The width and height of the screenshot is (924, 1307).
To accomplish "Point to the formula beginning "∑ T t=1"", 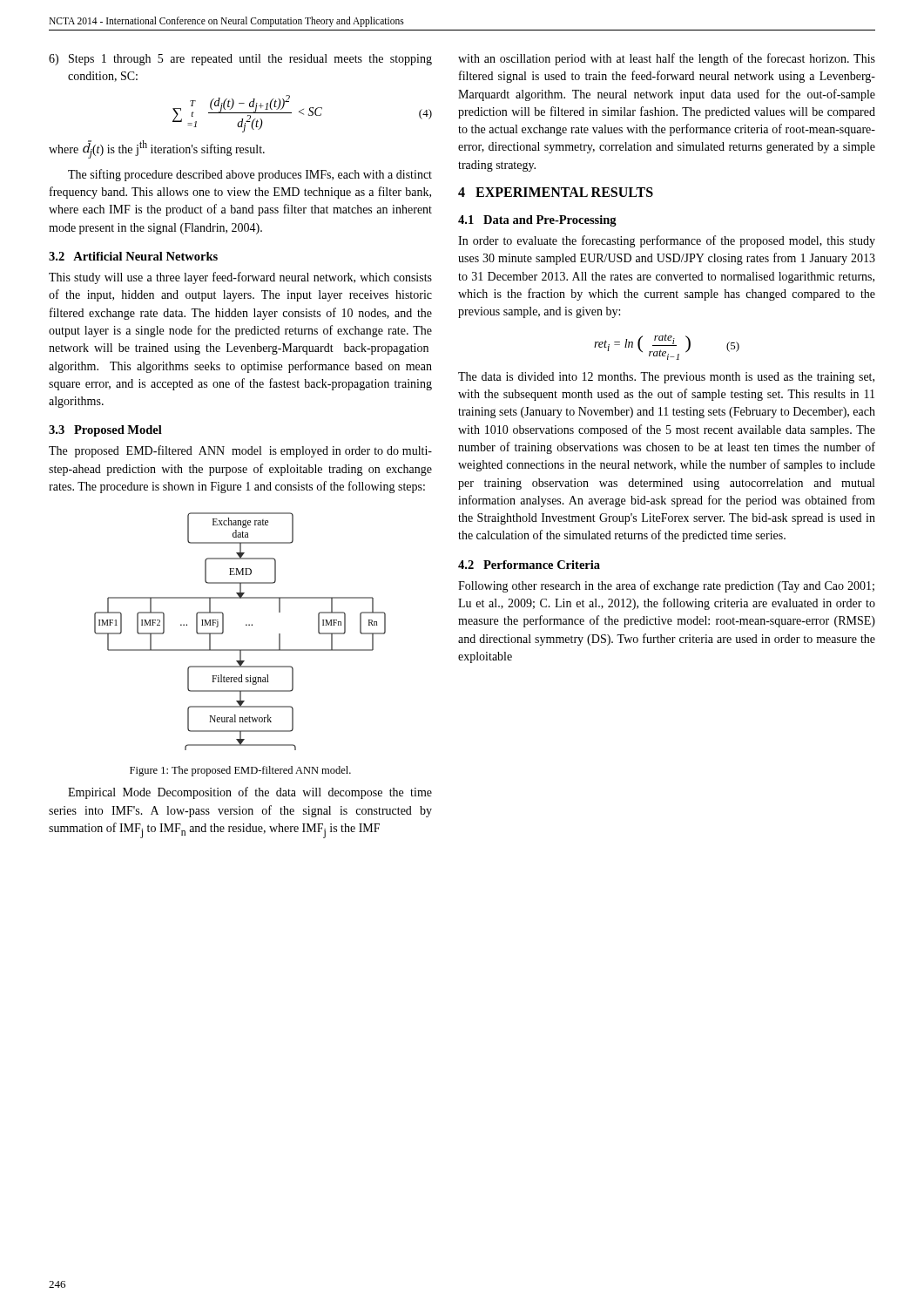I will [253, 113].
